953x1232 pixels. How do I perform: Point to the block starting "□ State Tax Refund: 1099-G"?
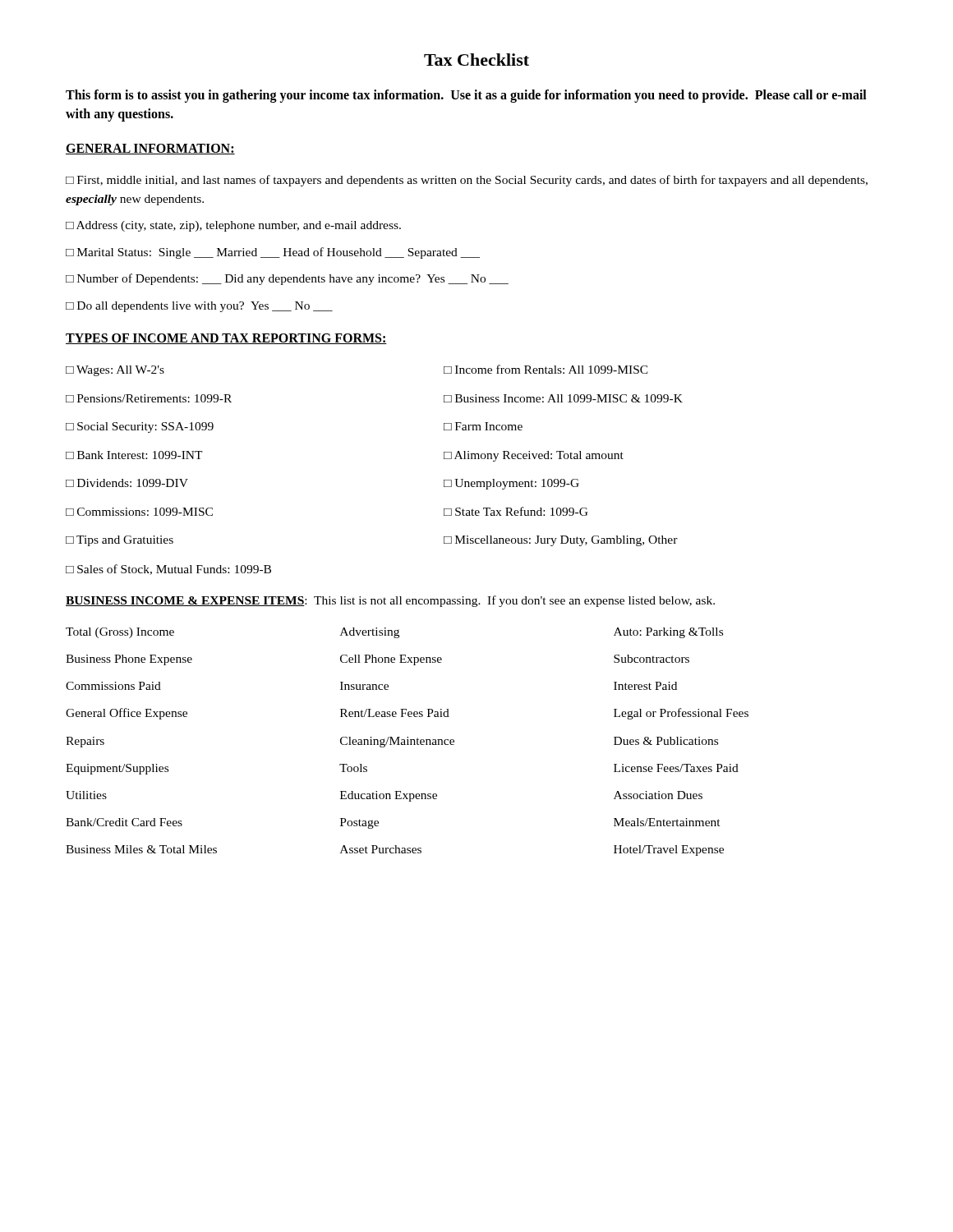516,511
